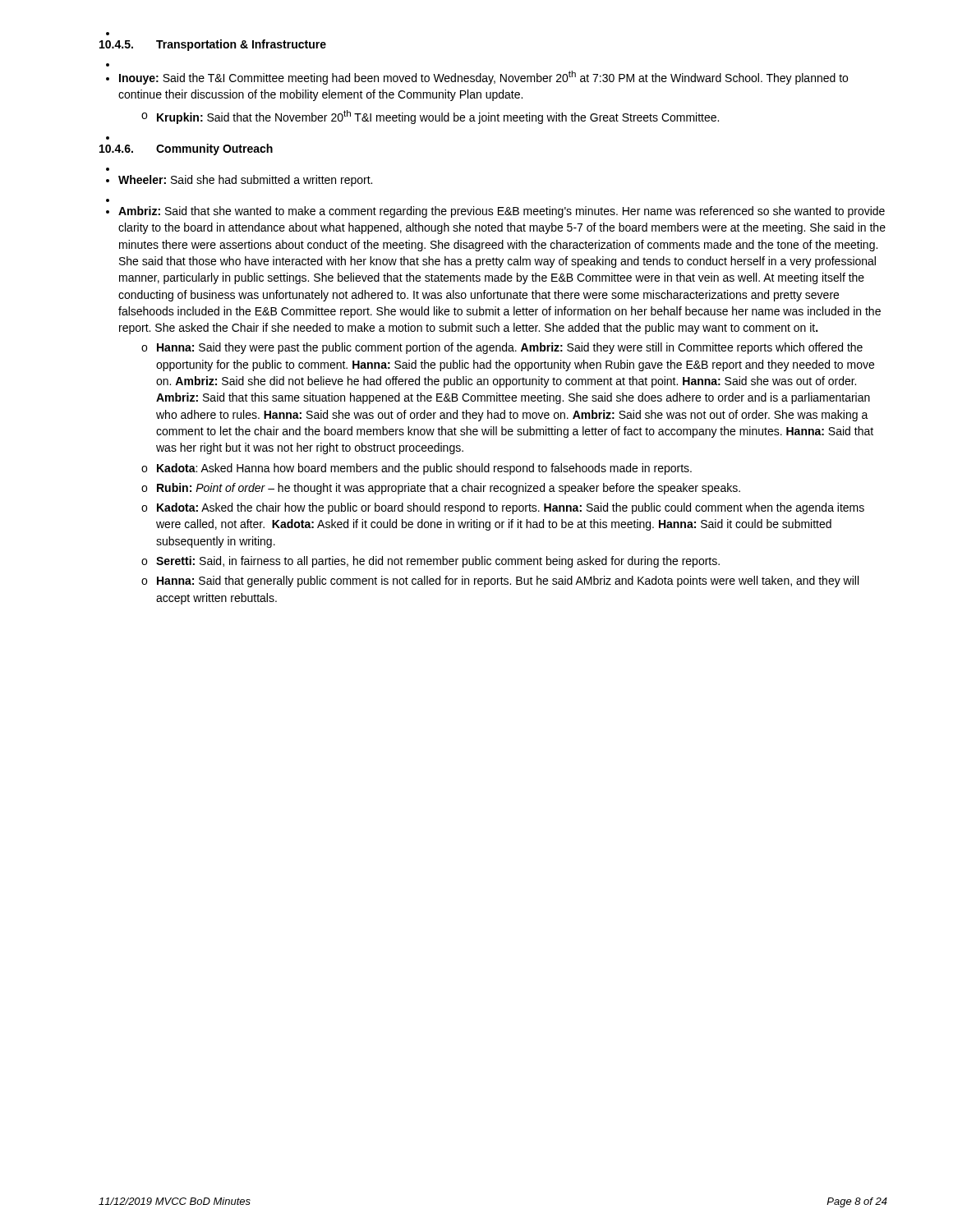The width and height of the screenshot is (953, 1232).
Task: Locate the section header that reads "10.4.5. Transportation & Infrastructure"
Action: click(212, 44)
